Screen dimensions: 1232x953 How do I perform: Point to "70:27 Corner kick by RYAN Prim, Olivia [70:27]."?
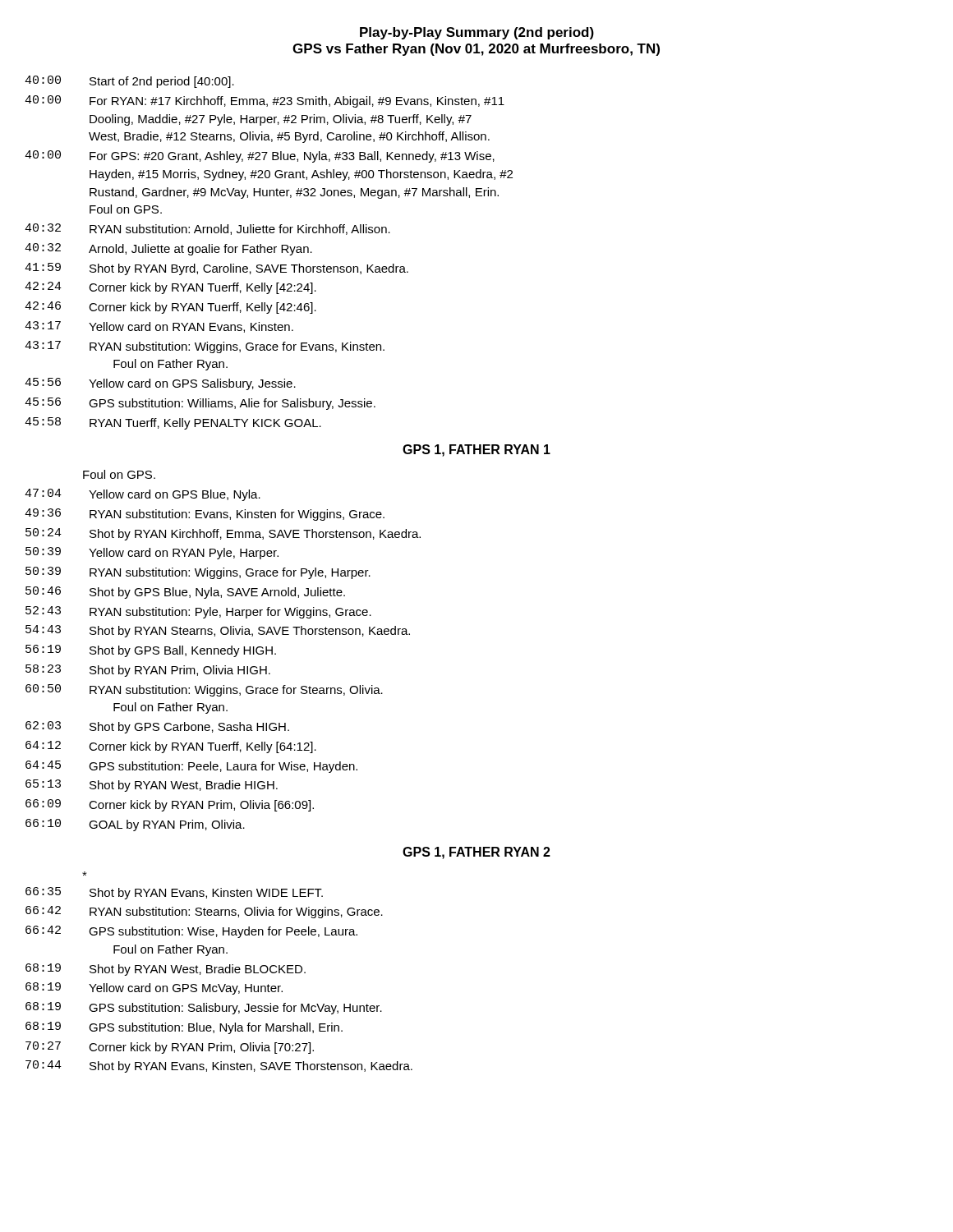pos(170,1048)
